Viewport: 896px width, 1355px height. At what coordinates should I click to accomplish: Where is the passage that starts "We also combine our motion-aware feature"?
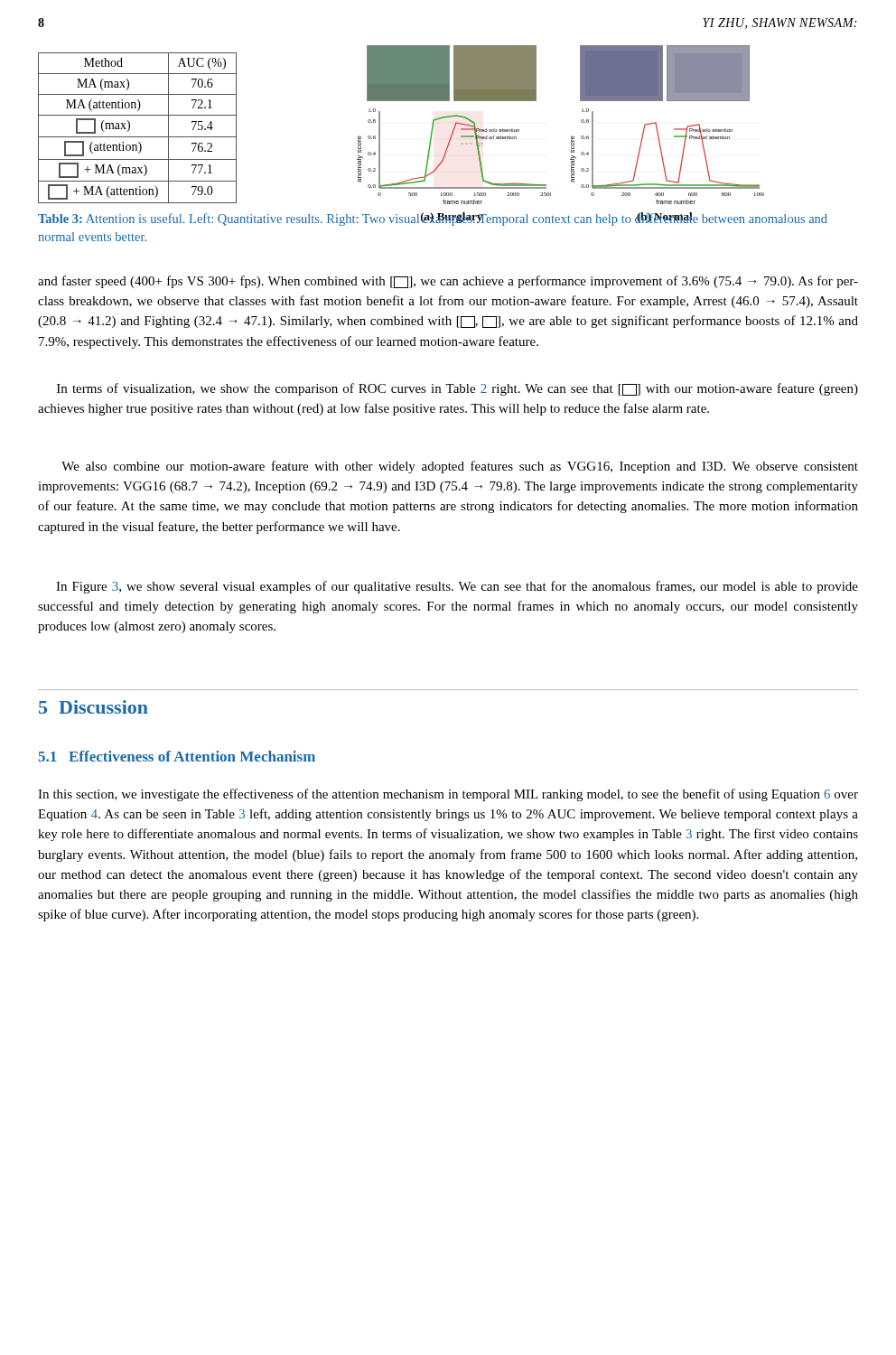point(448,496)
